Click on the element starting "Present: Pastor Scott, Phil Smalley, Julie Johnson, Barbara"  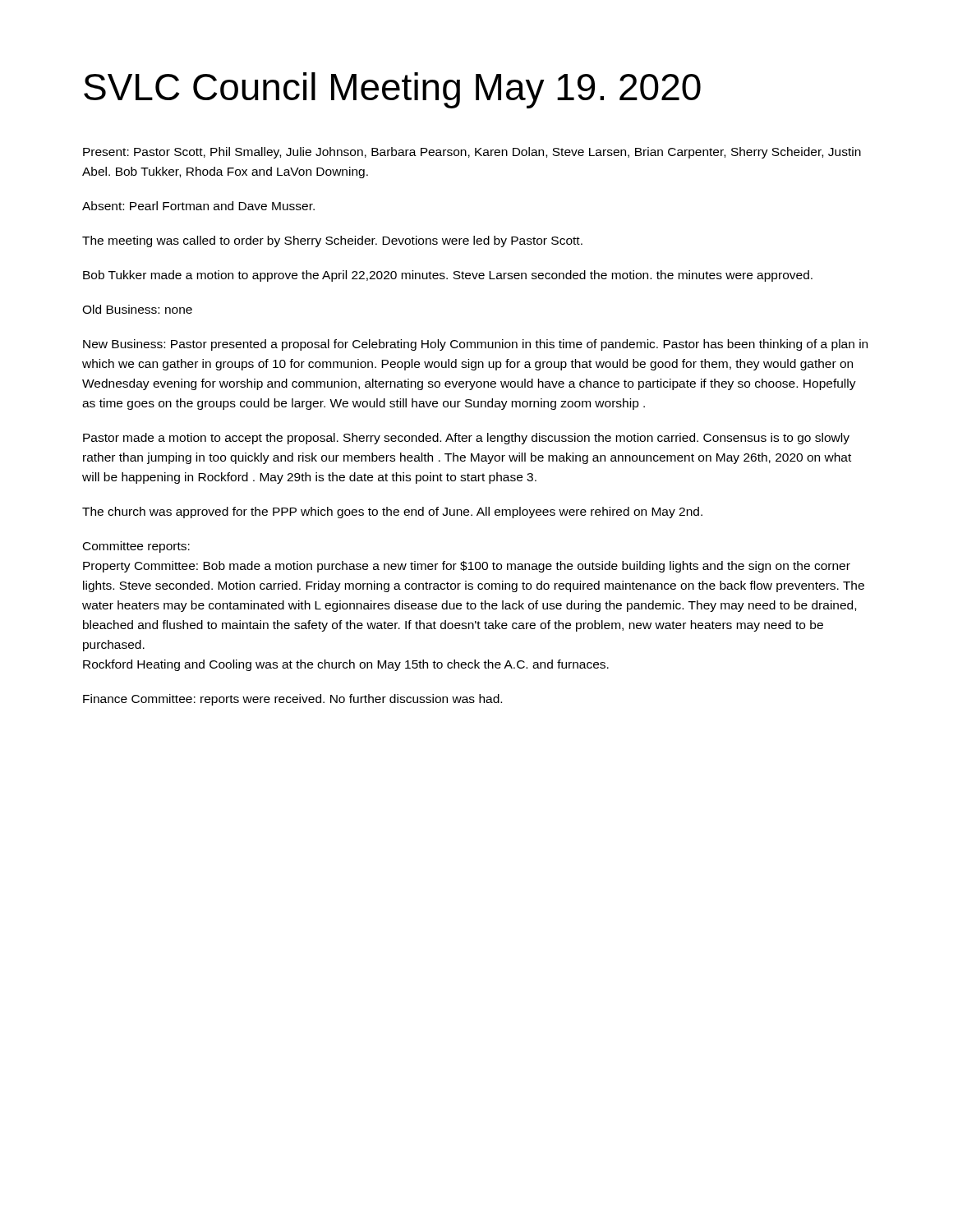tap(472, 161)
